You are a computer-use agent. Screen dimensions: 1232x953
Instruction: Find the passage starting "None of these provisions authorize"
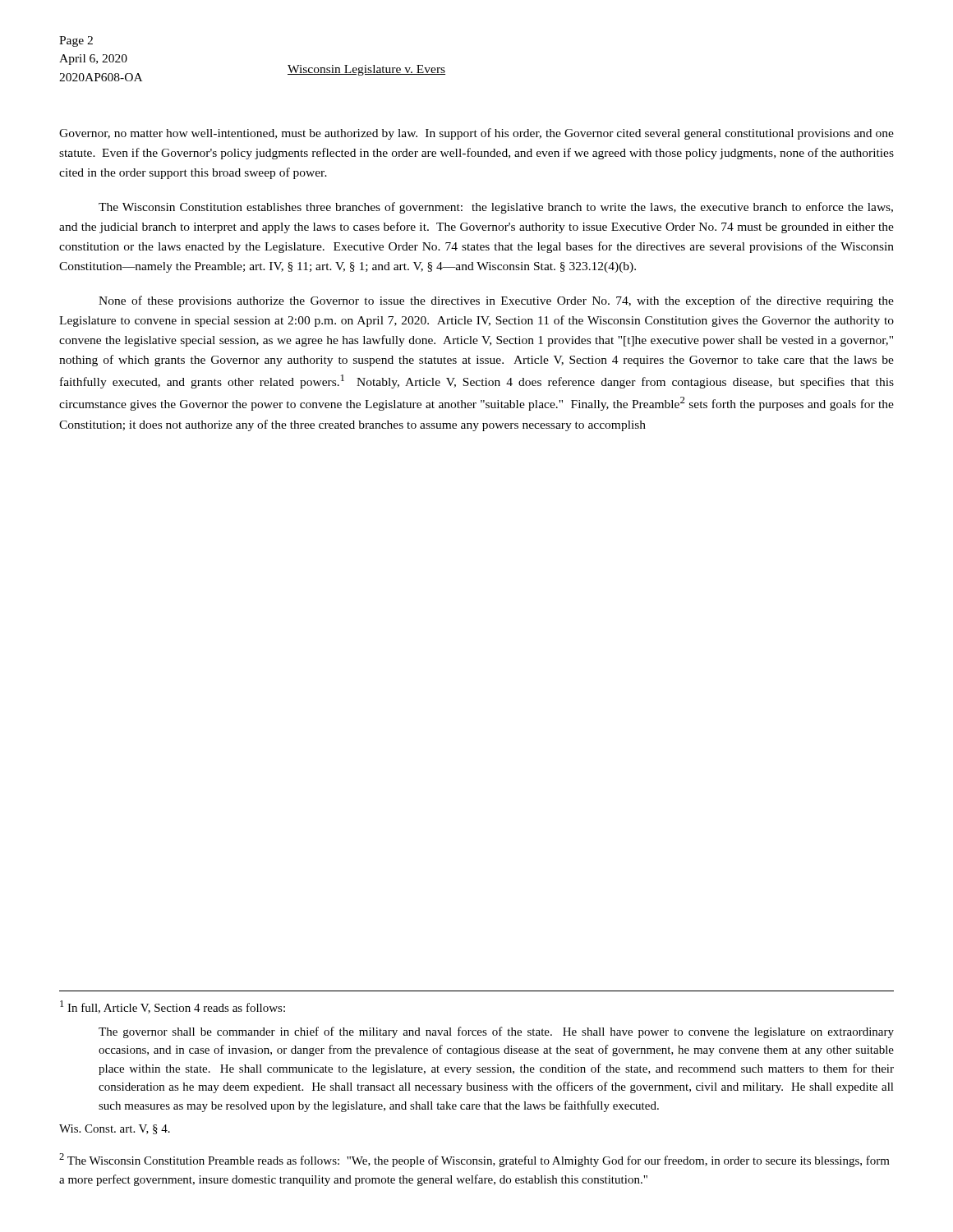click(x=476, y=362)
